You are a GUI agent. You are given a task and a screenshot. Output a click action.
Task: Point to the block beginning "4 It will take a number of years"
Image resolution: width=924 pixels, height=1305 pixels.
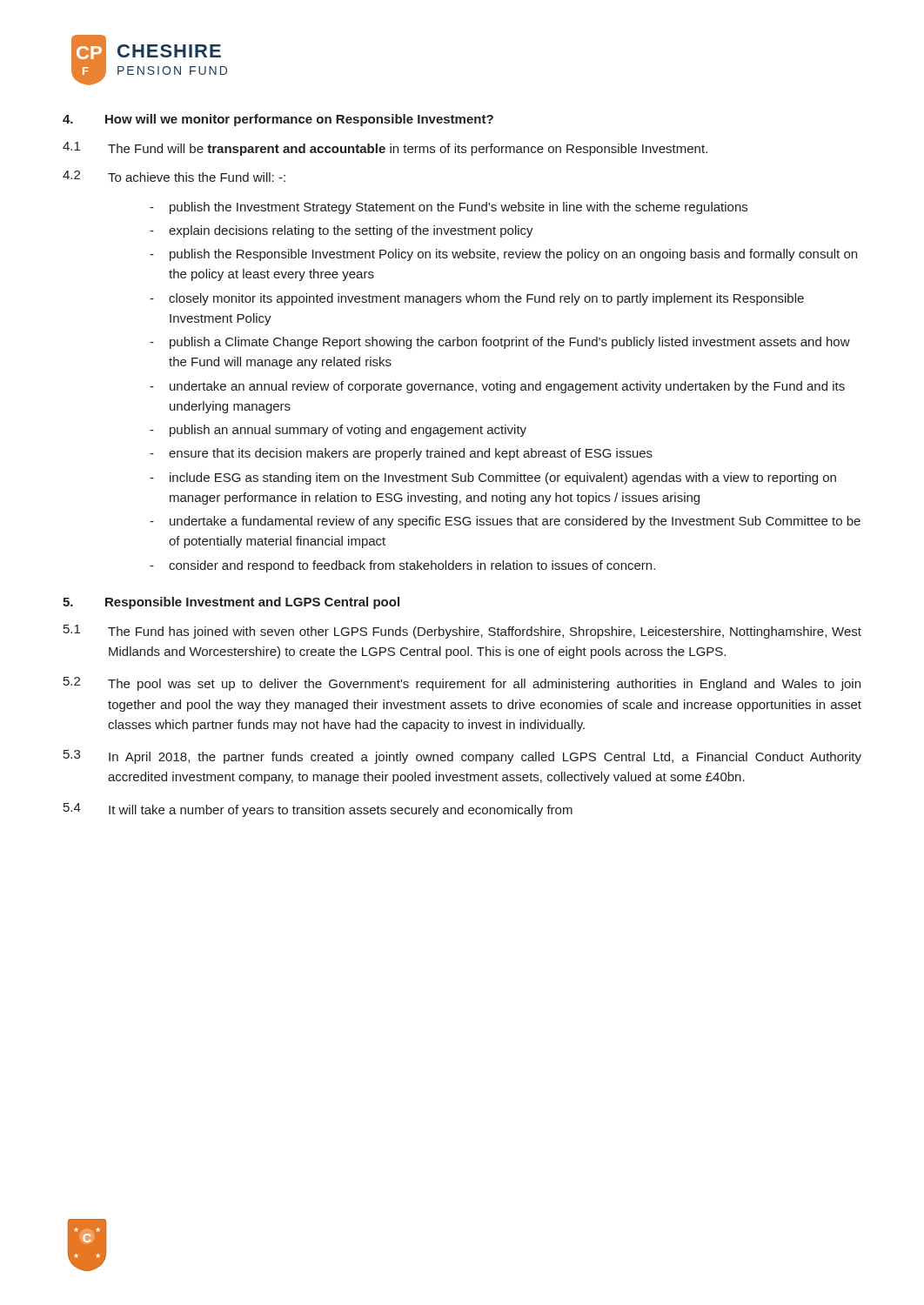[x=318, y=809]
